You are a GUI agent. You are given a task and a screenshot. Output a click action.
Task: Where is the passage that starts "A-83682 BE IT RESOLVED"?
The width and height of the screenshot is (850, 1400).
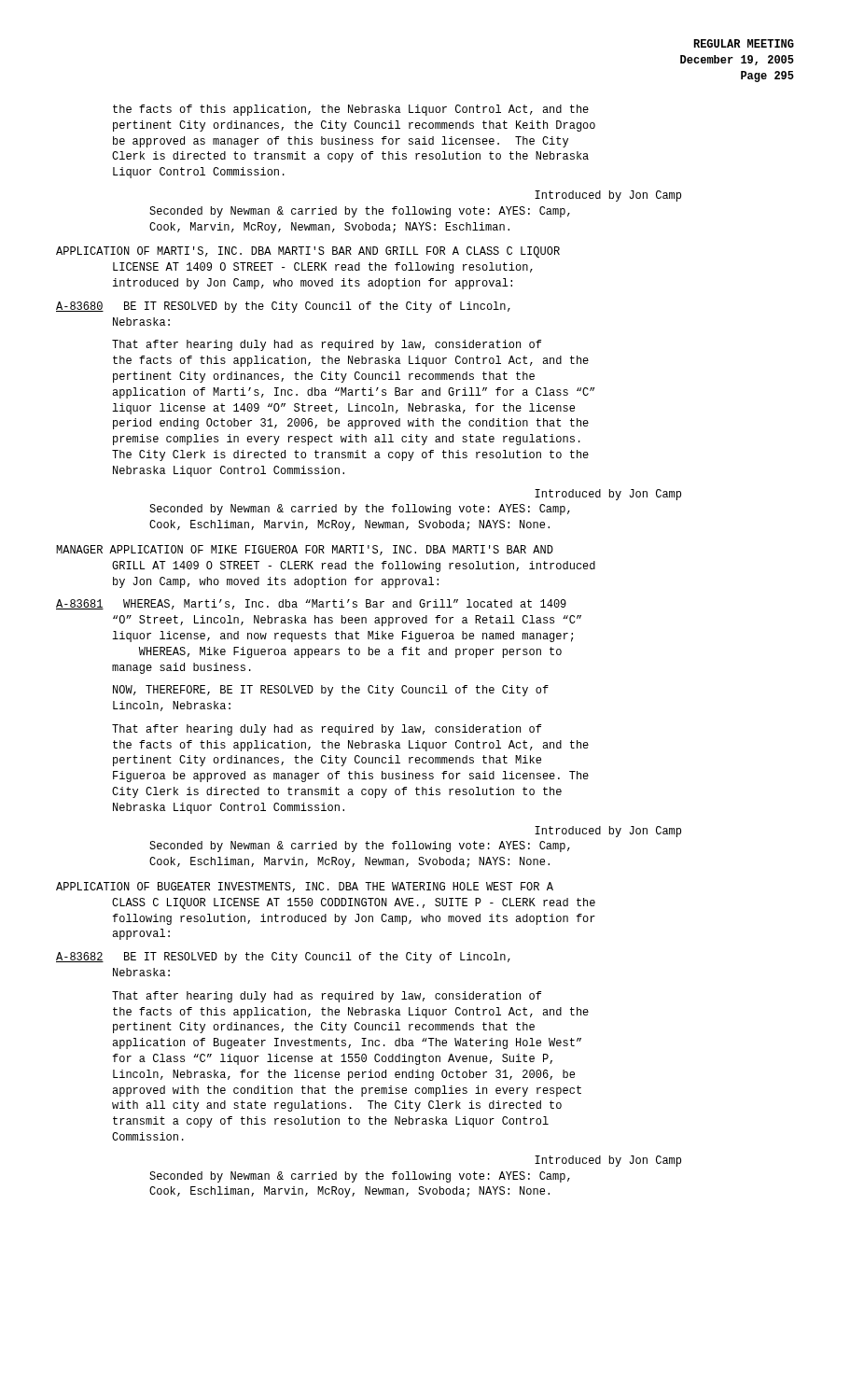pos(425,966)
